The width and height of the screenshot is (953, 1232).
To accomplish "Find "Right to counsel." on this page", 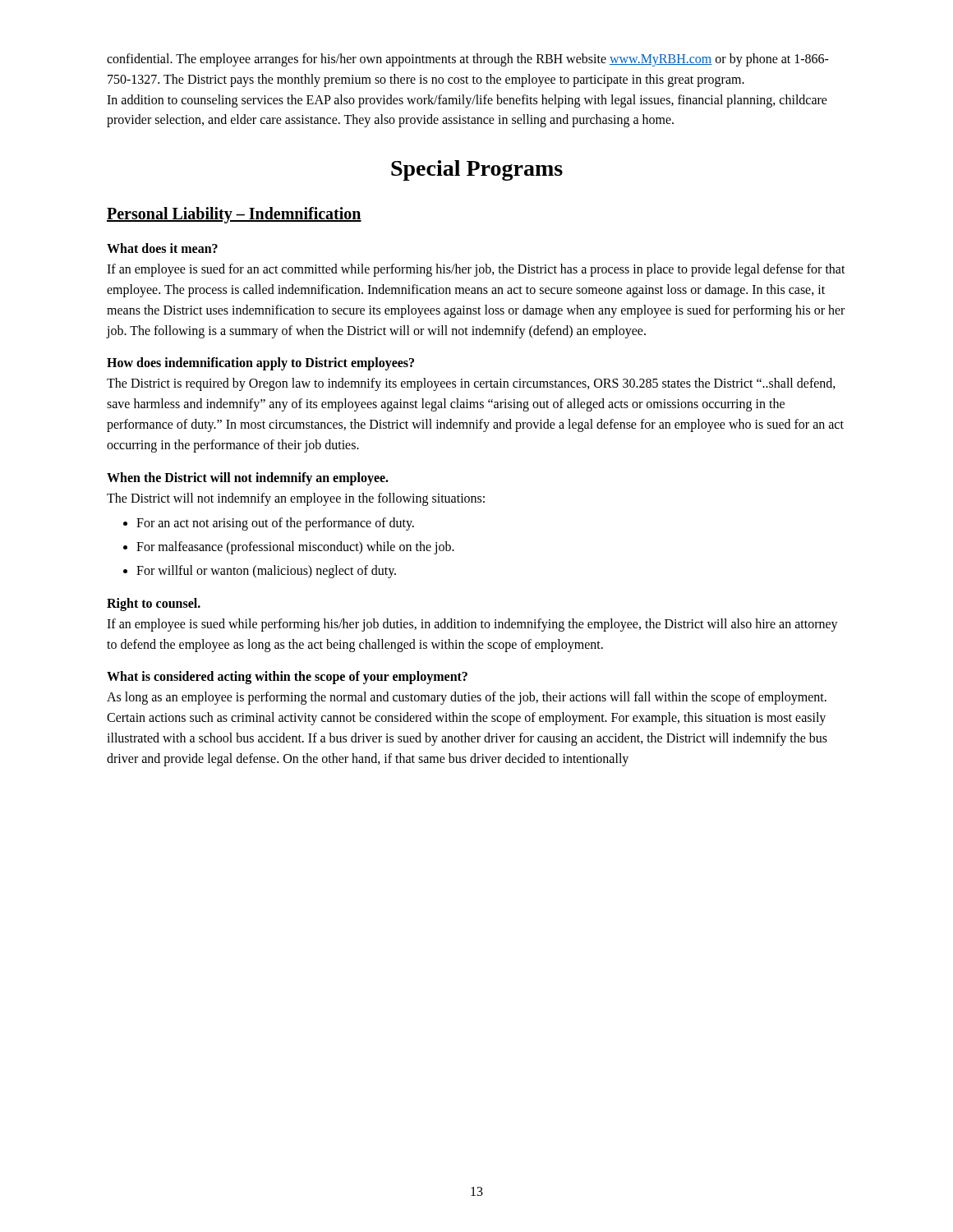I will click(154, 603).
